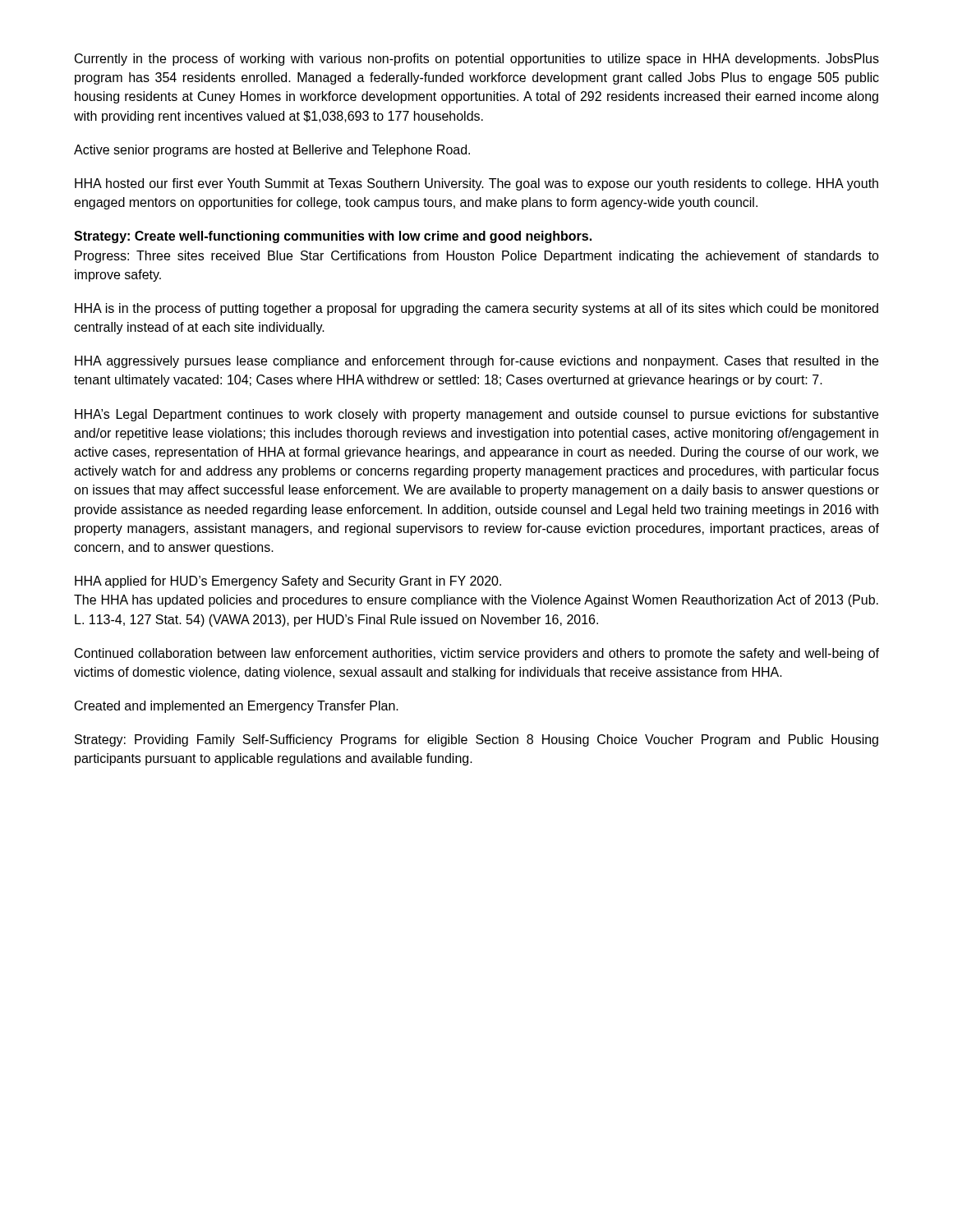Click the section header that begins "Strategy: Create well-functioning communities"
The image size is (953, 1232).
pyautogui.click(x=333, y=236)
